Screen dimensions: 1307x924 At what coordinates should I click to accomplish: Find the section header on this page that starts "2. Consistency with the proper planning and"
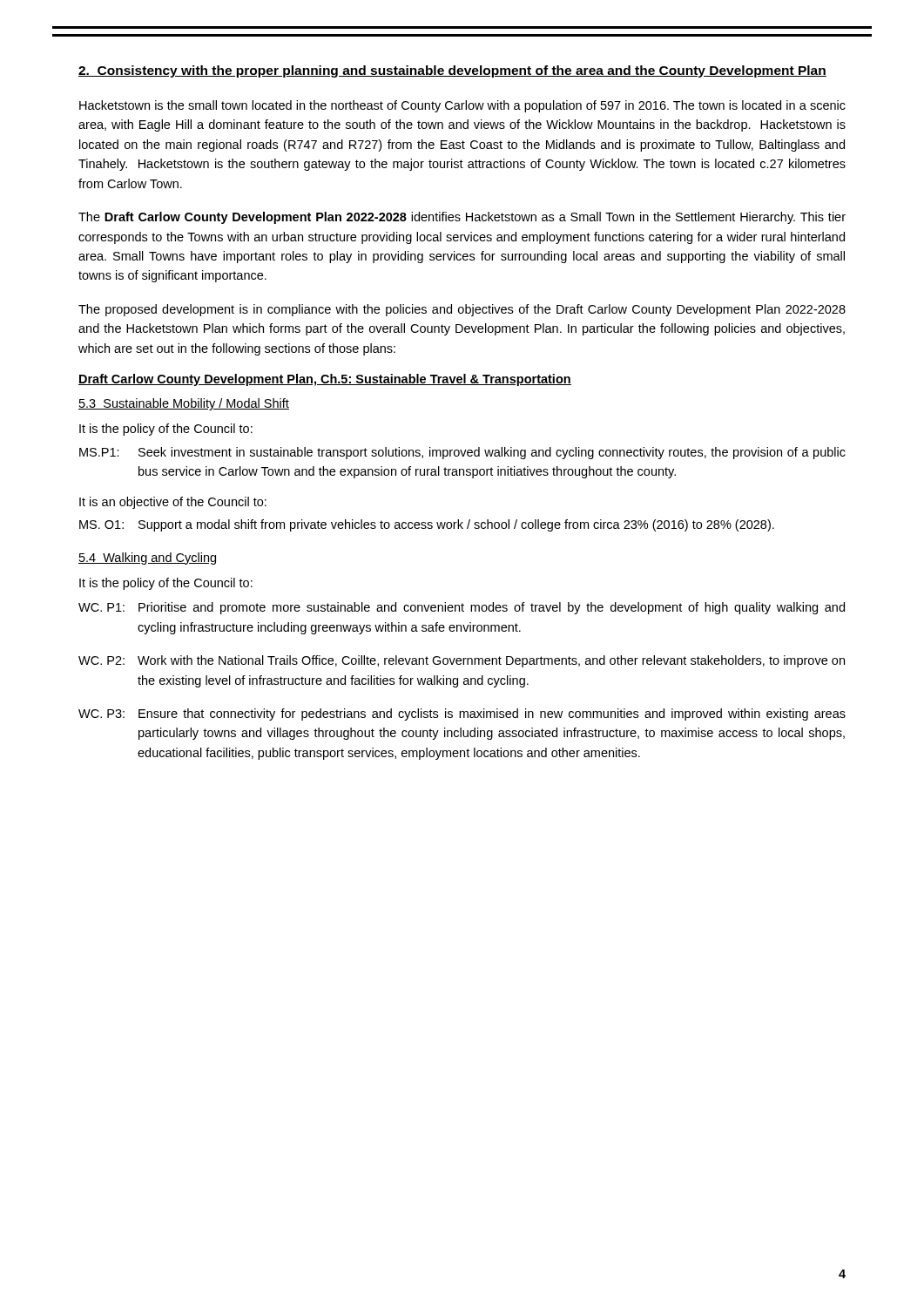pos(452,70)
